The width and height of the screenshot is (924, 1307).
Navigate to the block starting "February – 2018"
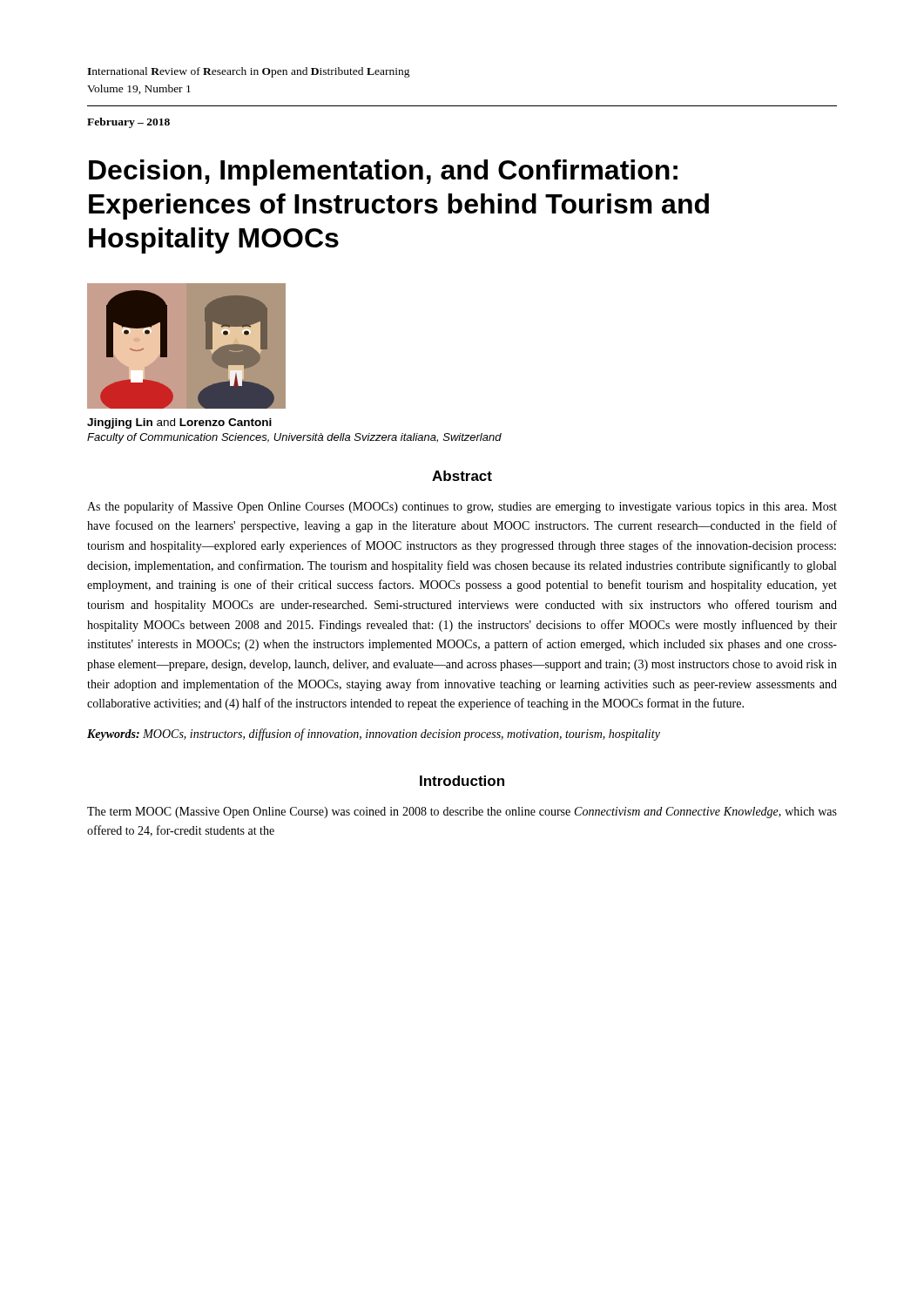pos(129,121)
